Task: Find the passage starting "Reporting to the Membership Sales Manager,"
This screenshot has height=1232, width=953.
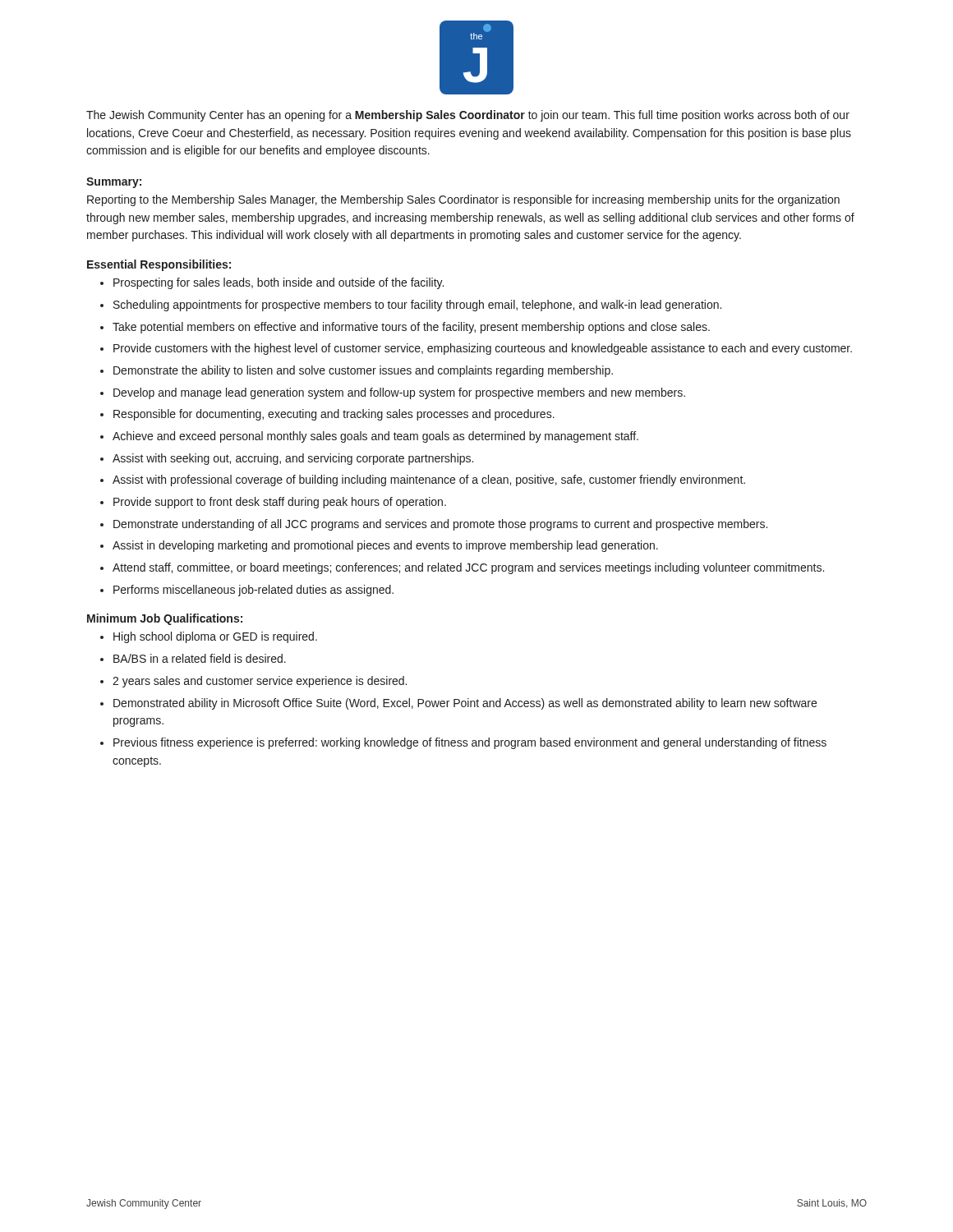Action: tap(476, 218)
